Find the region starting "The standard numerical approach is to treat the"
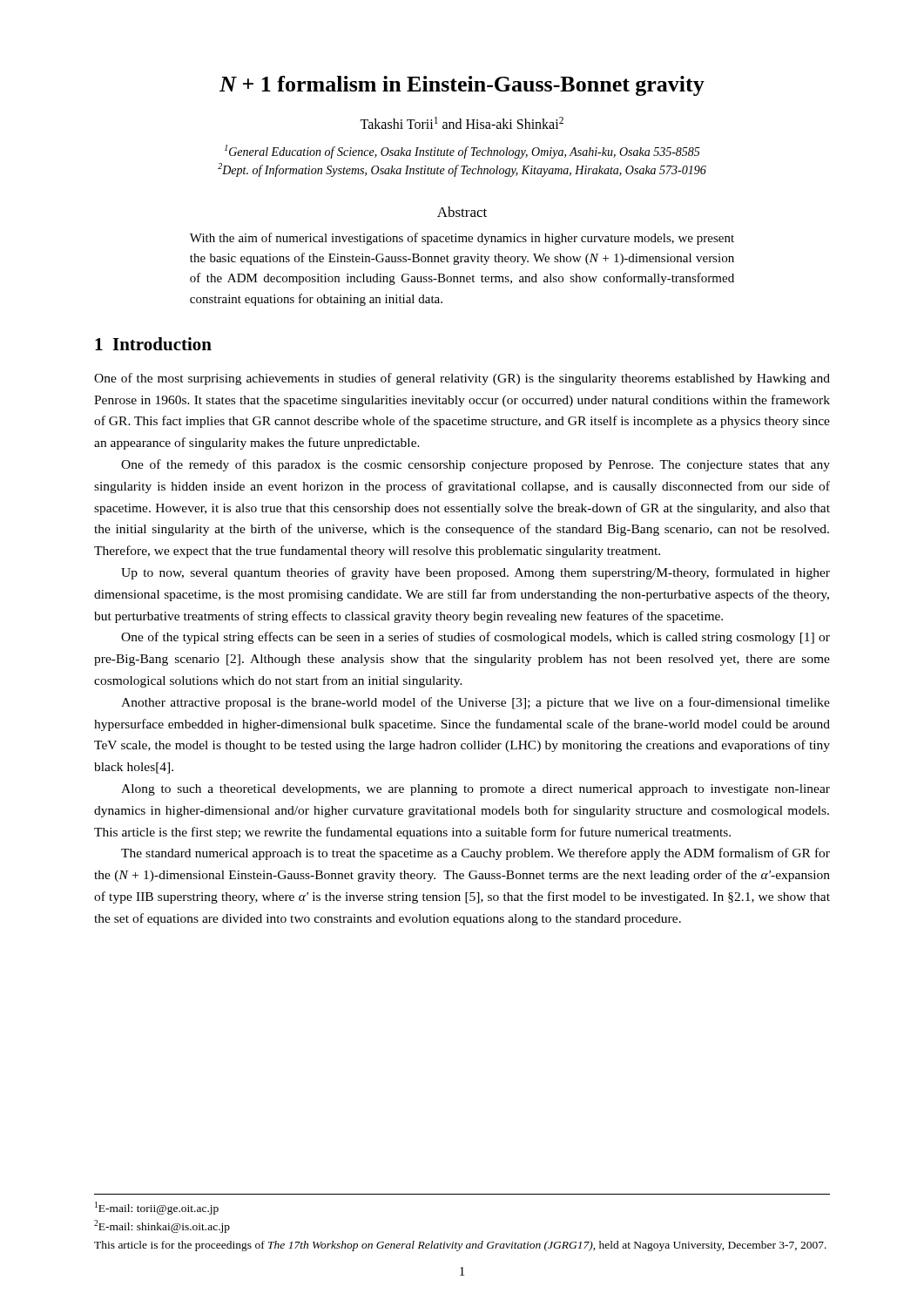Image resolution: width=924 pixels, height=1307 pixels. click(462, 885)
